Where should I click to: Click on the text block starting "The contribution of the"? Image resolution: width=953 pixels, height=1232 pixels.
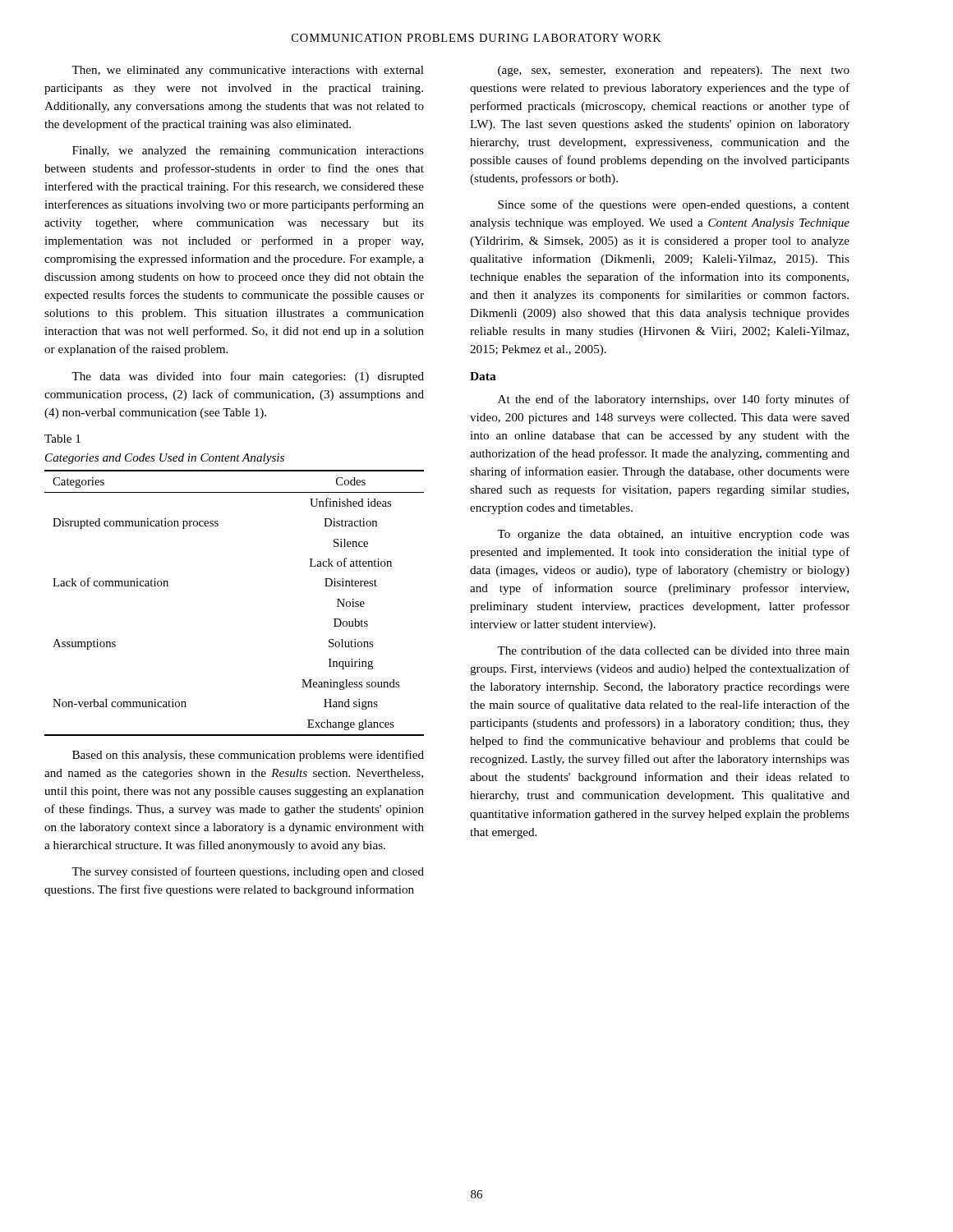click(660, 741)
